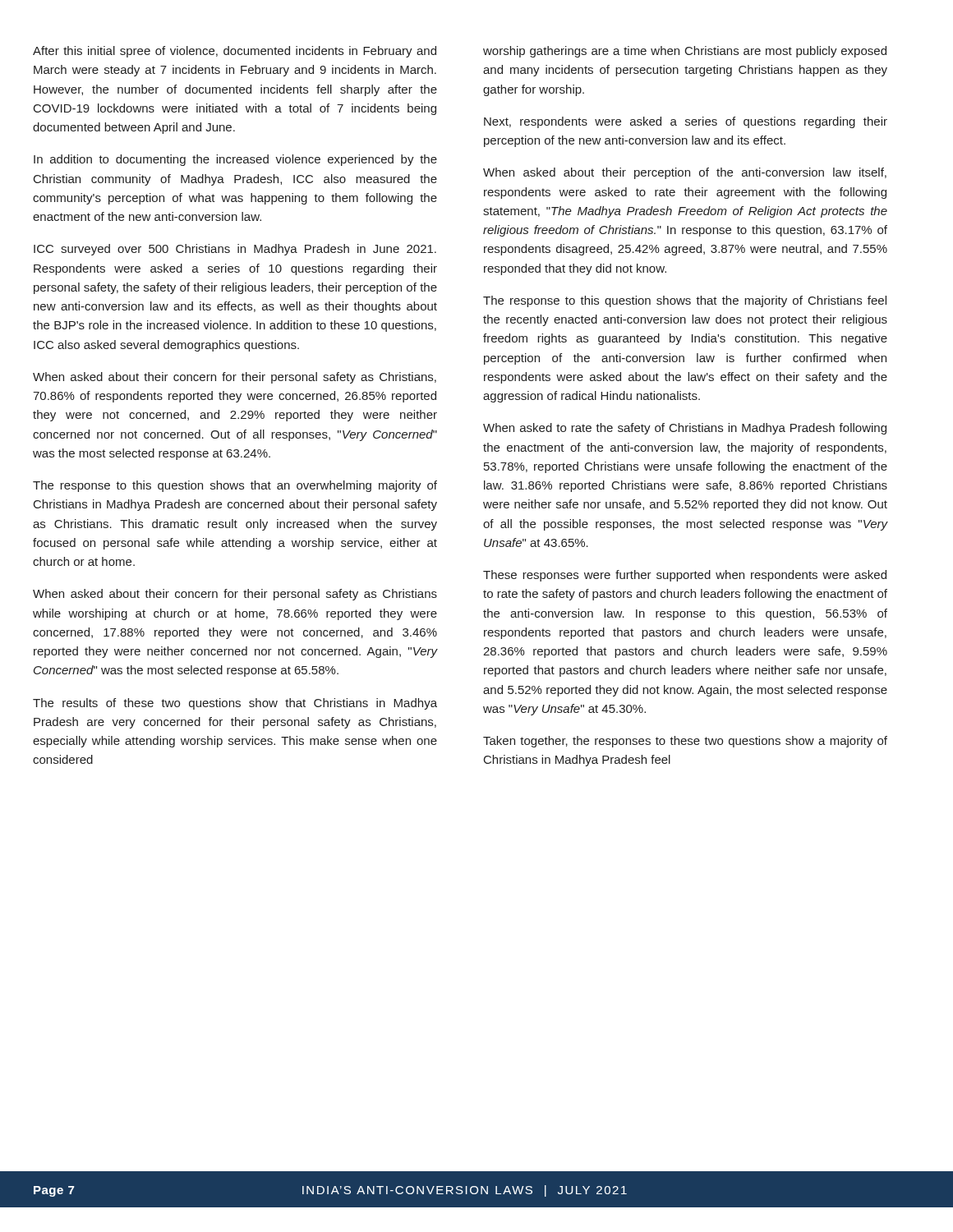The image size is (953, 1232).
Task: Where is the passage that starts "When asked about their perception"?
Action: (x=685, y=220)
